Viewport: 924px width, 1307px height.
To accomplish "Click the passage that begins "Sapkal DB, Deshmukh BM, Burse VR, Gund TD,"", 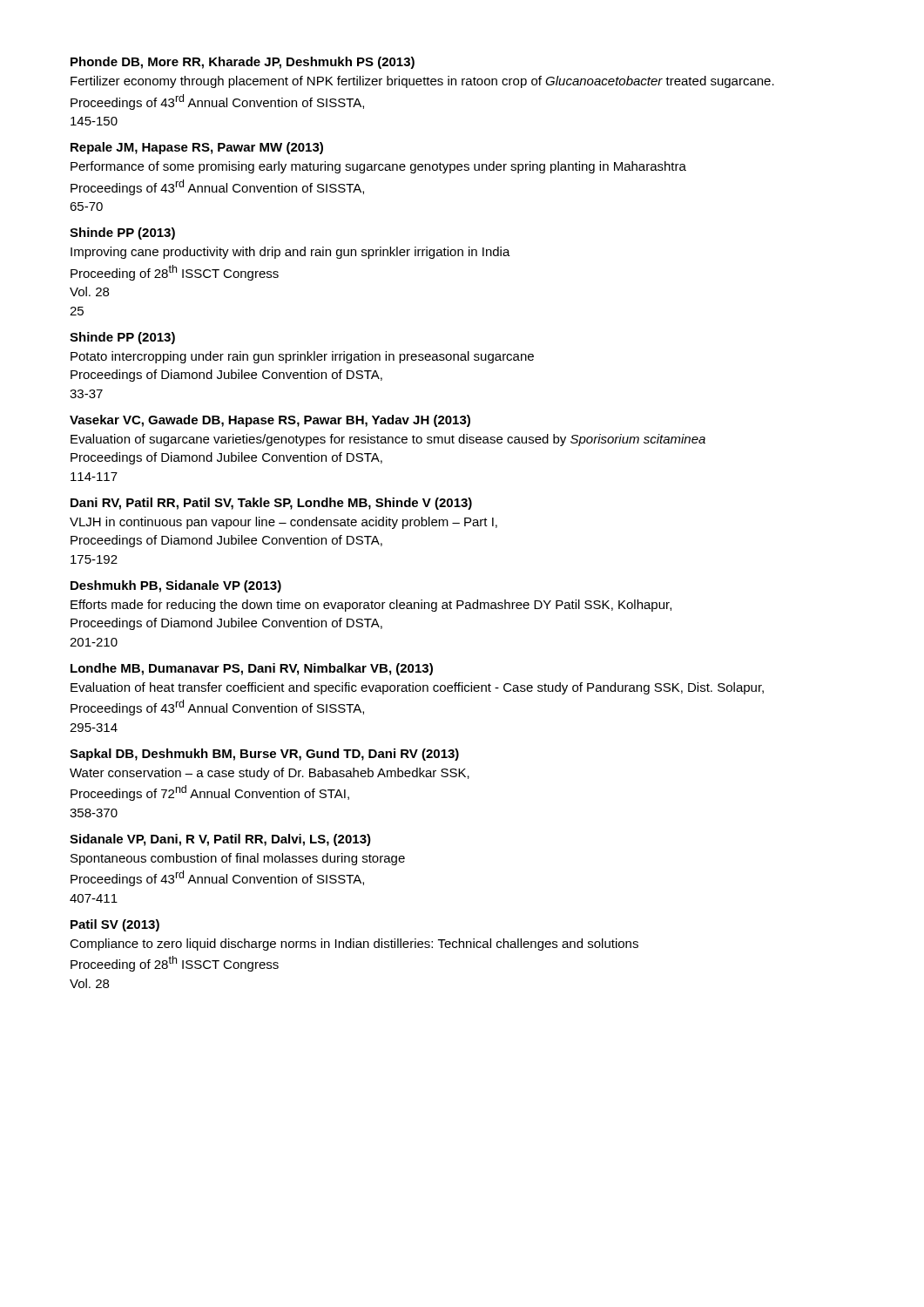I will [x=462, y=783].
